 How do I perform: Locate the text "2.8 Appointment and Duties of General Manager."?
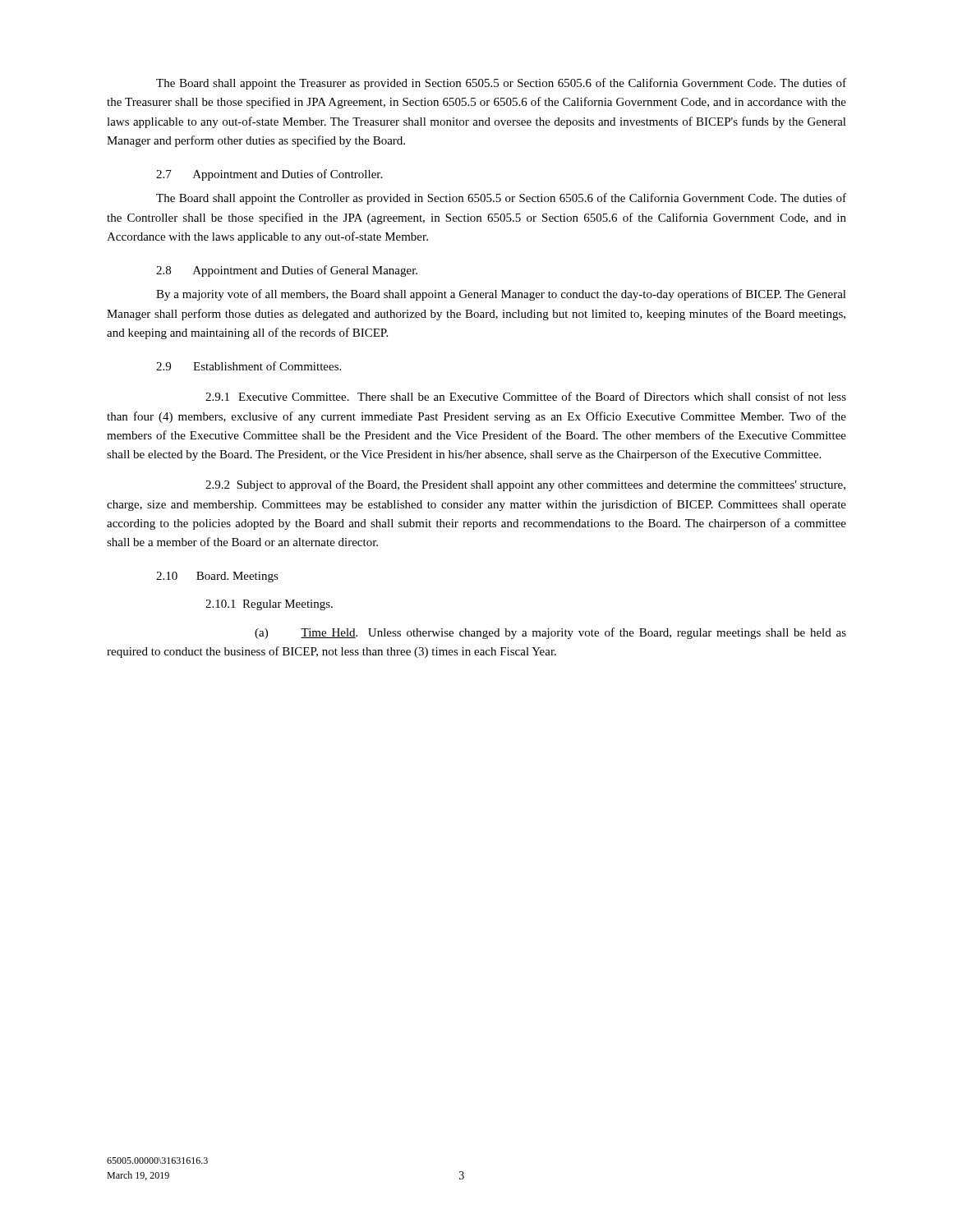pos(287,271)
